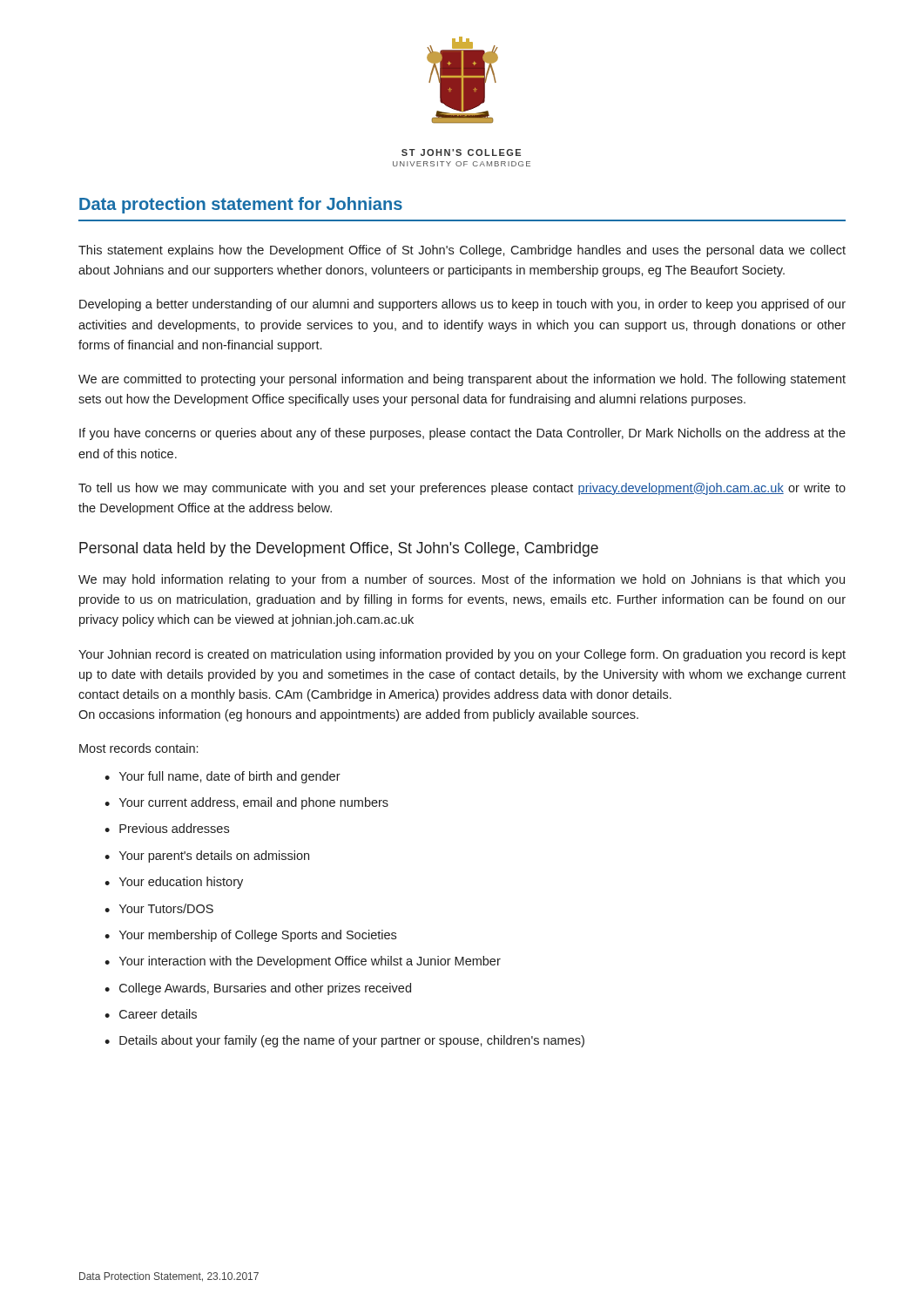Click on the list item that says "•Your interaction with the Development"
This screenshot has width=924, height=1307.
click(303, 963)
